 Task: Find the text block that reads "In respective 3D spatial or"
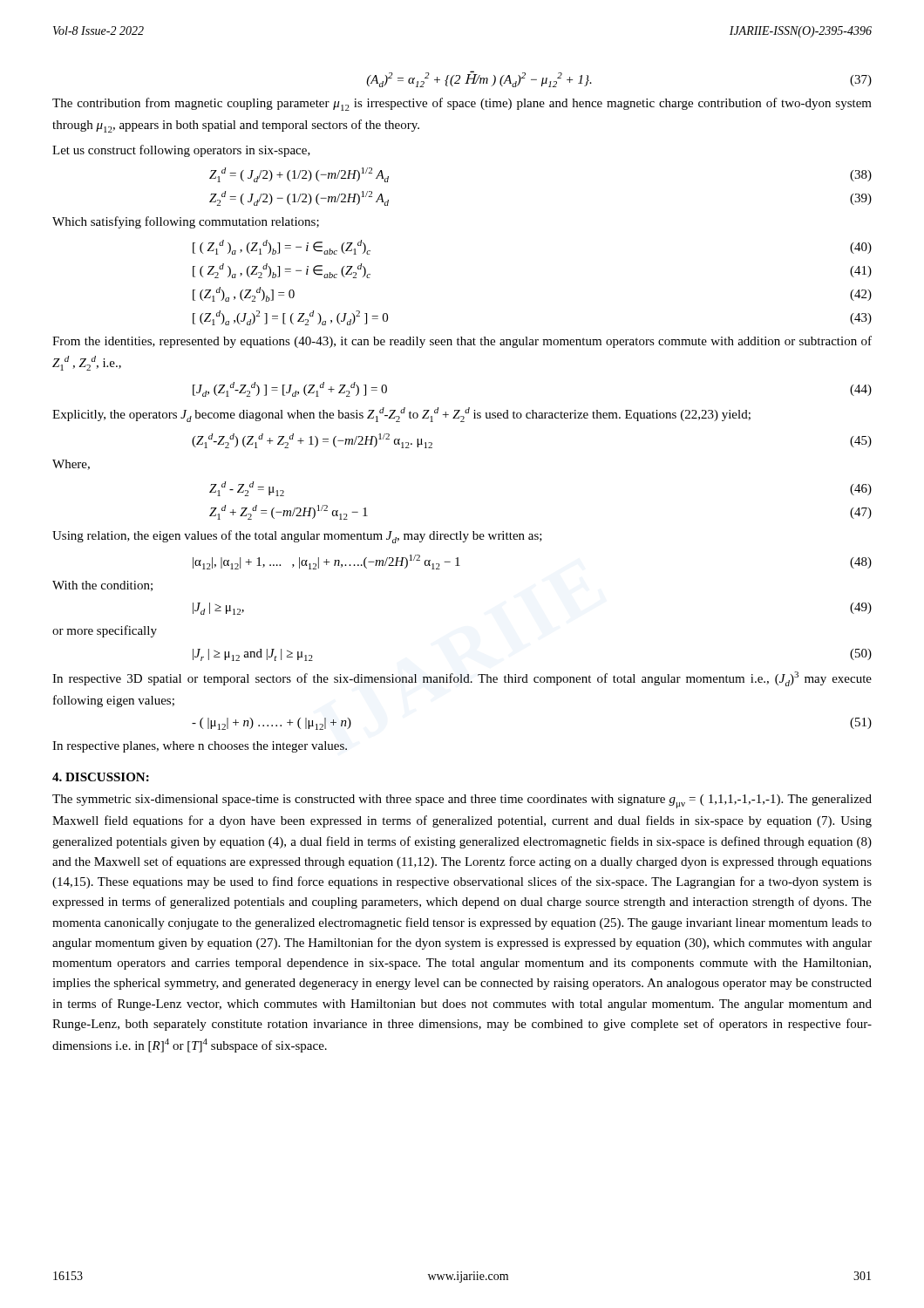[462, 688]
